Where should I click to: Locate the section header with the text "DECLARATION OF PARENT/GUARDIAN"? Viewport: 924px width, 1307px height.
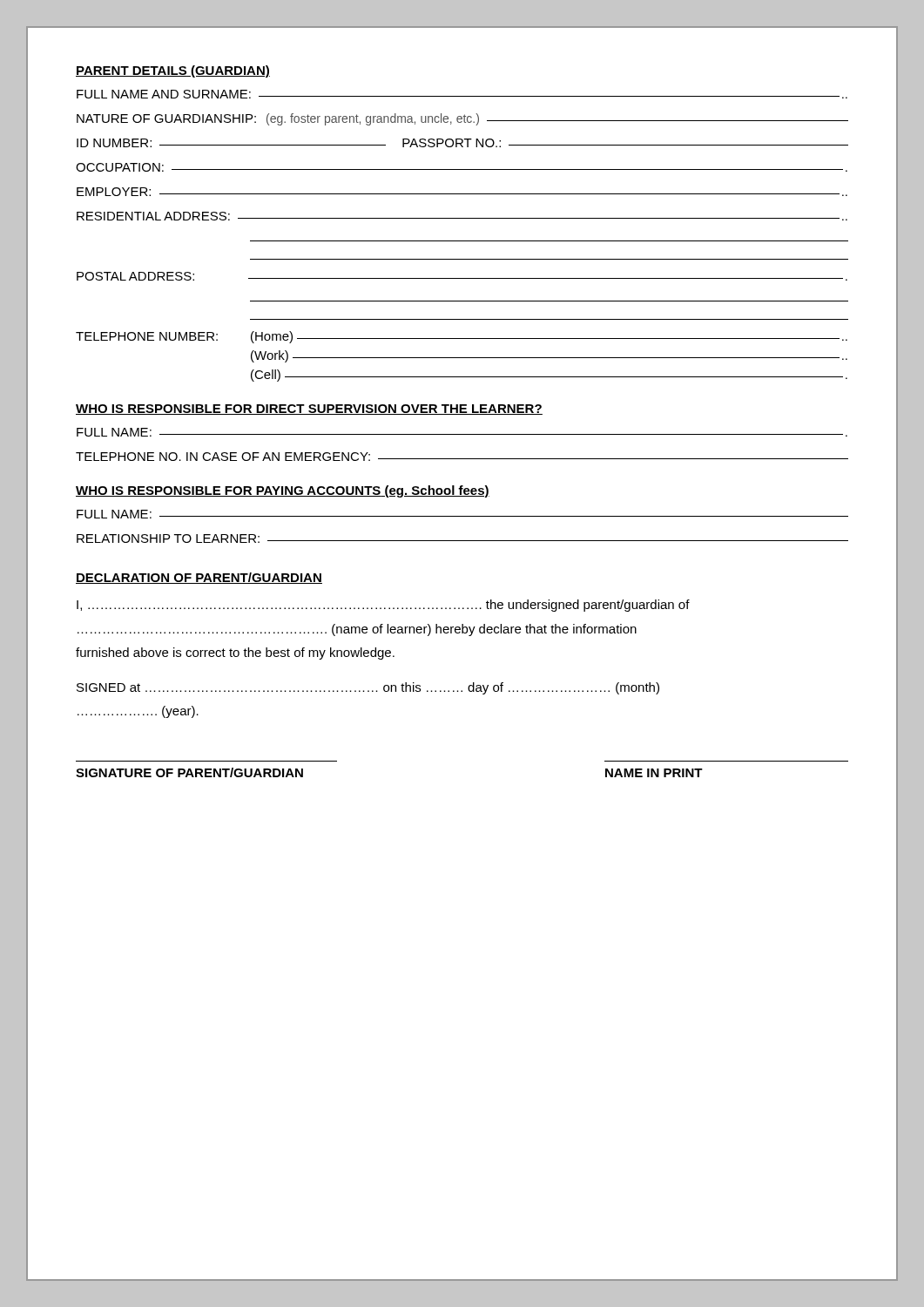click(199, 577)
